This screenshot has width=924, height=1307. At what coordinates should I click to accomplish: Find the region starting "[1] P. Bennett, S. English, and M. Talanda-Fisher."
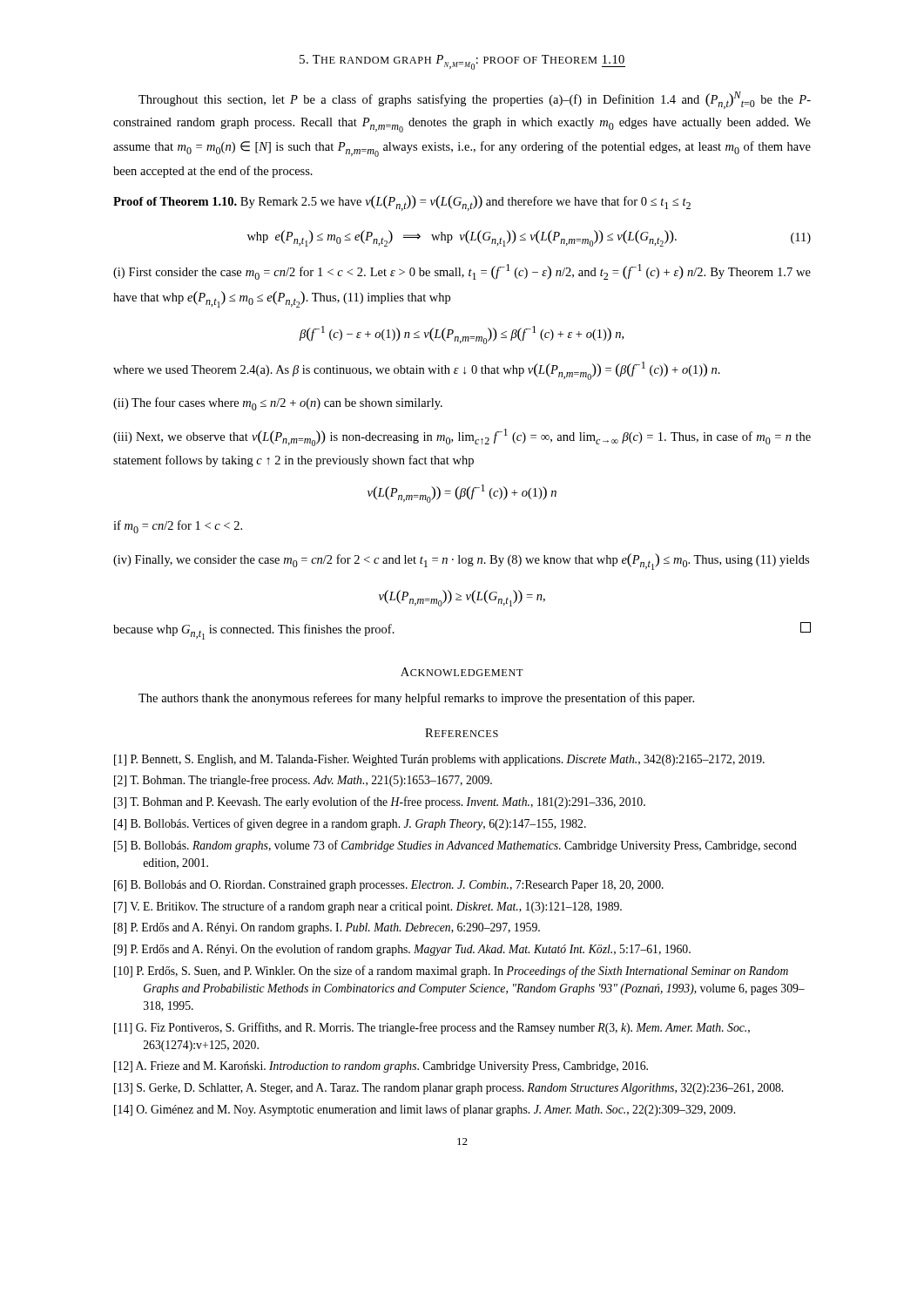462,759
